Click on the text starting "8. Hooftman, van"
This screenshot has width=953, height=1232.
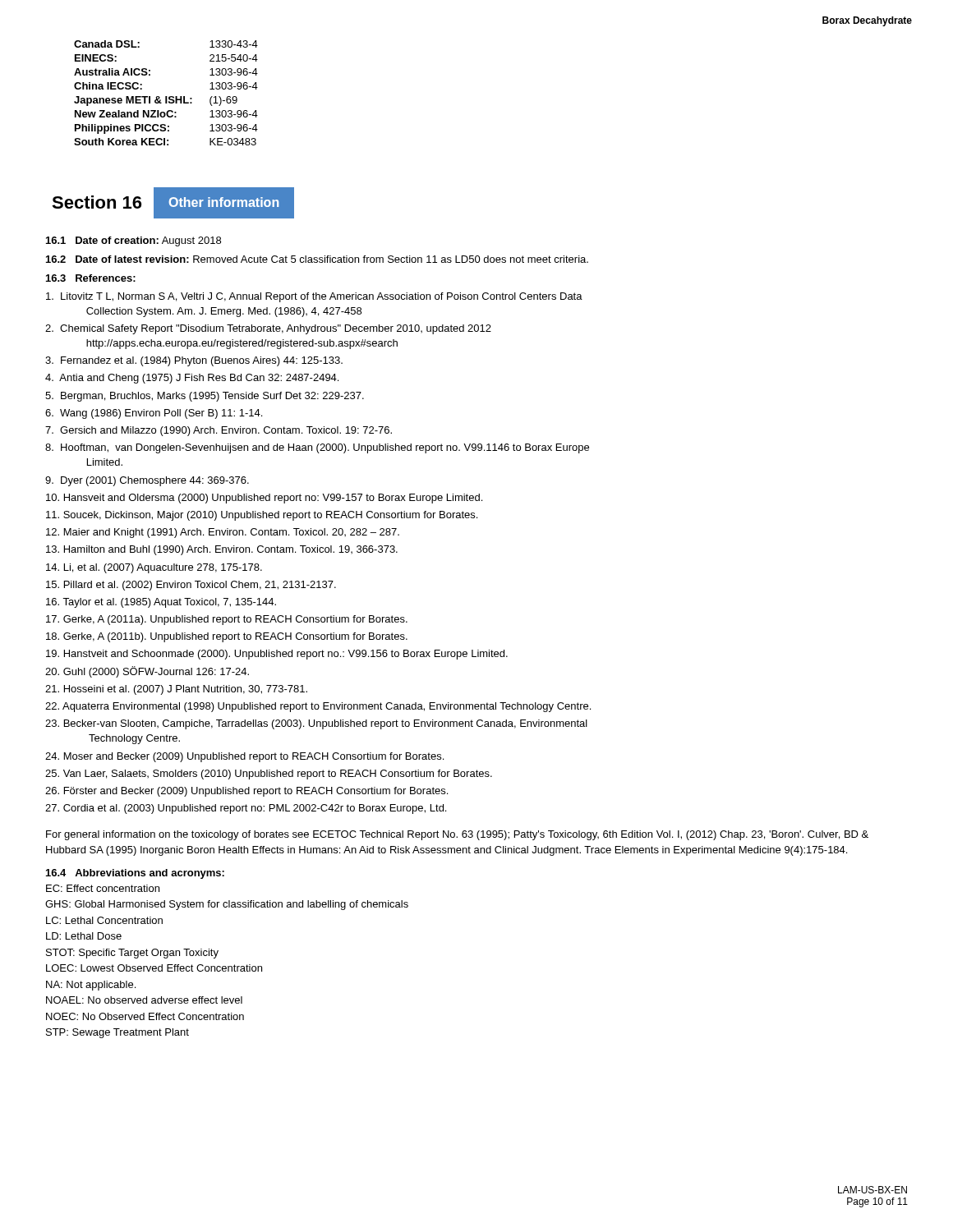pos(317,455)
